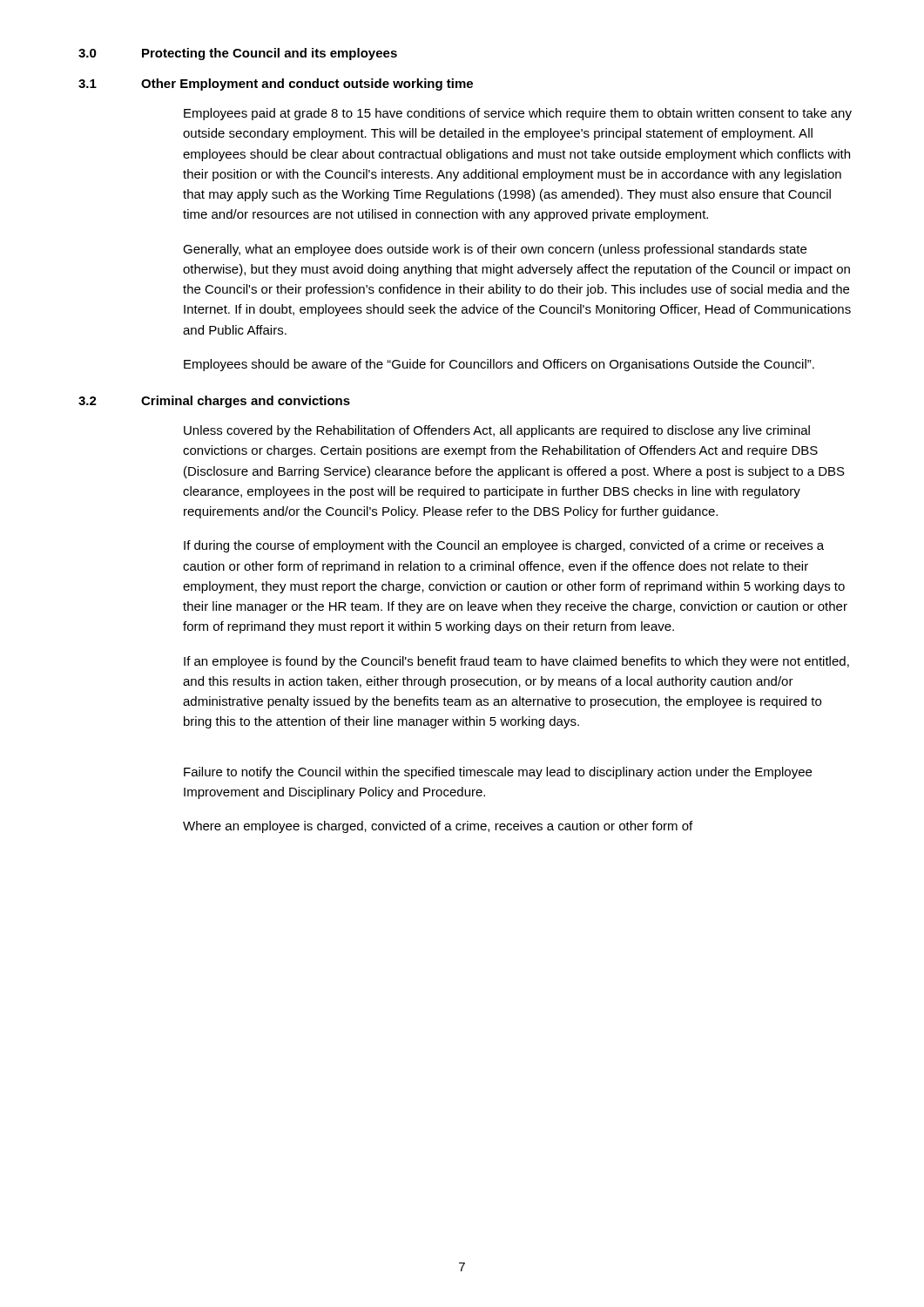924x1307 pixels.
Task: Locate the text block starting "If an employee is found by the Council's"
Action: click(516, 691)
